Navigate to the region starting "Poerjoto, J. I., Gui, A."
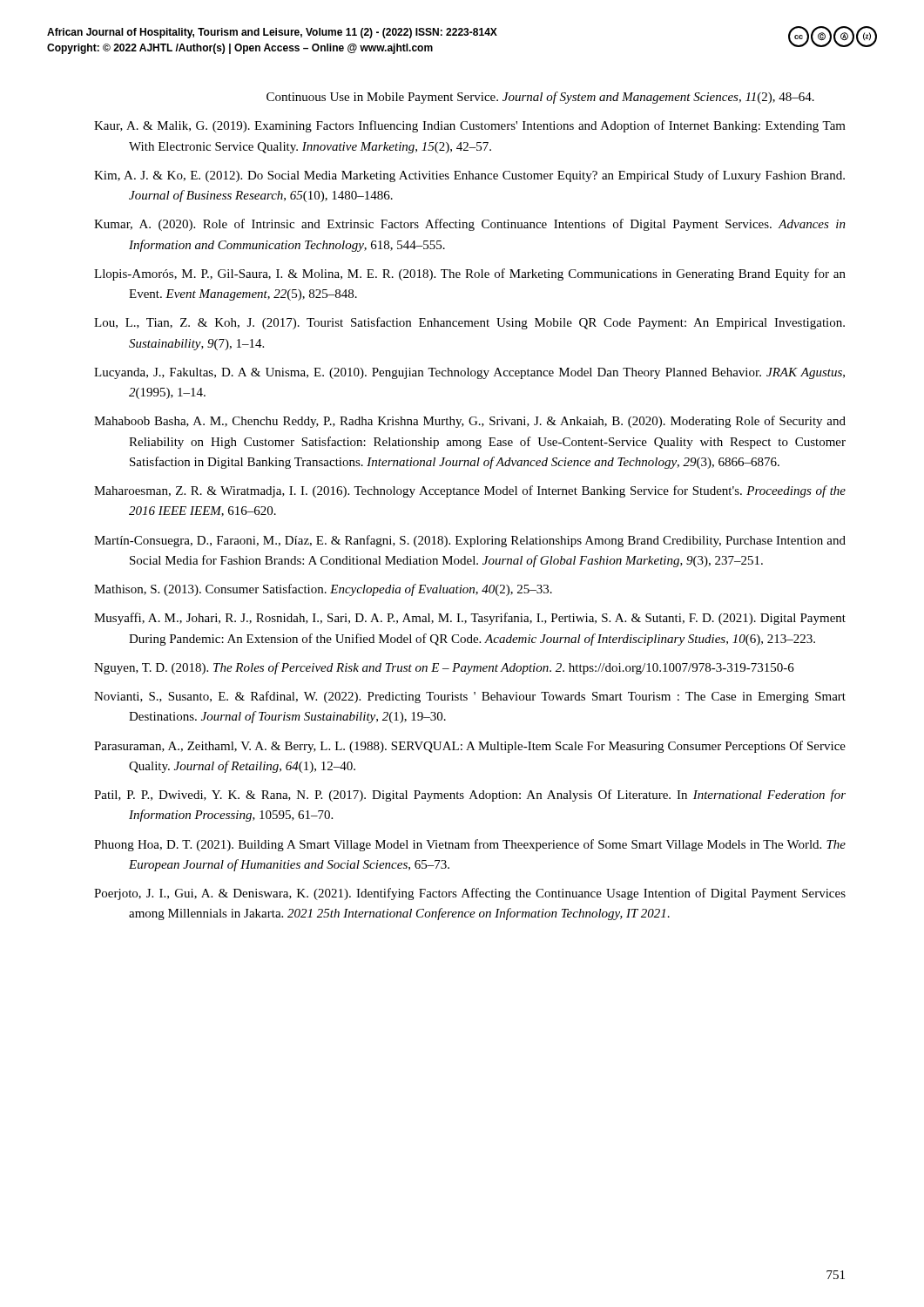The height and width of the screenshot is (1307, 924). coord(470,903)
